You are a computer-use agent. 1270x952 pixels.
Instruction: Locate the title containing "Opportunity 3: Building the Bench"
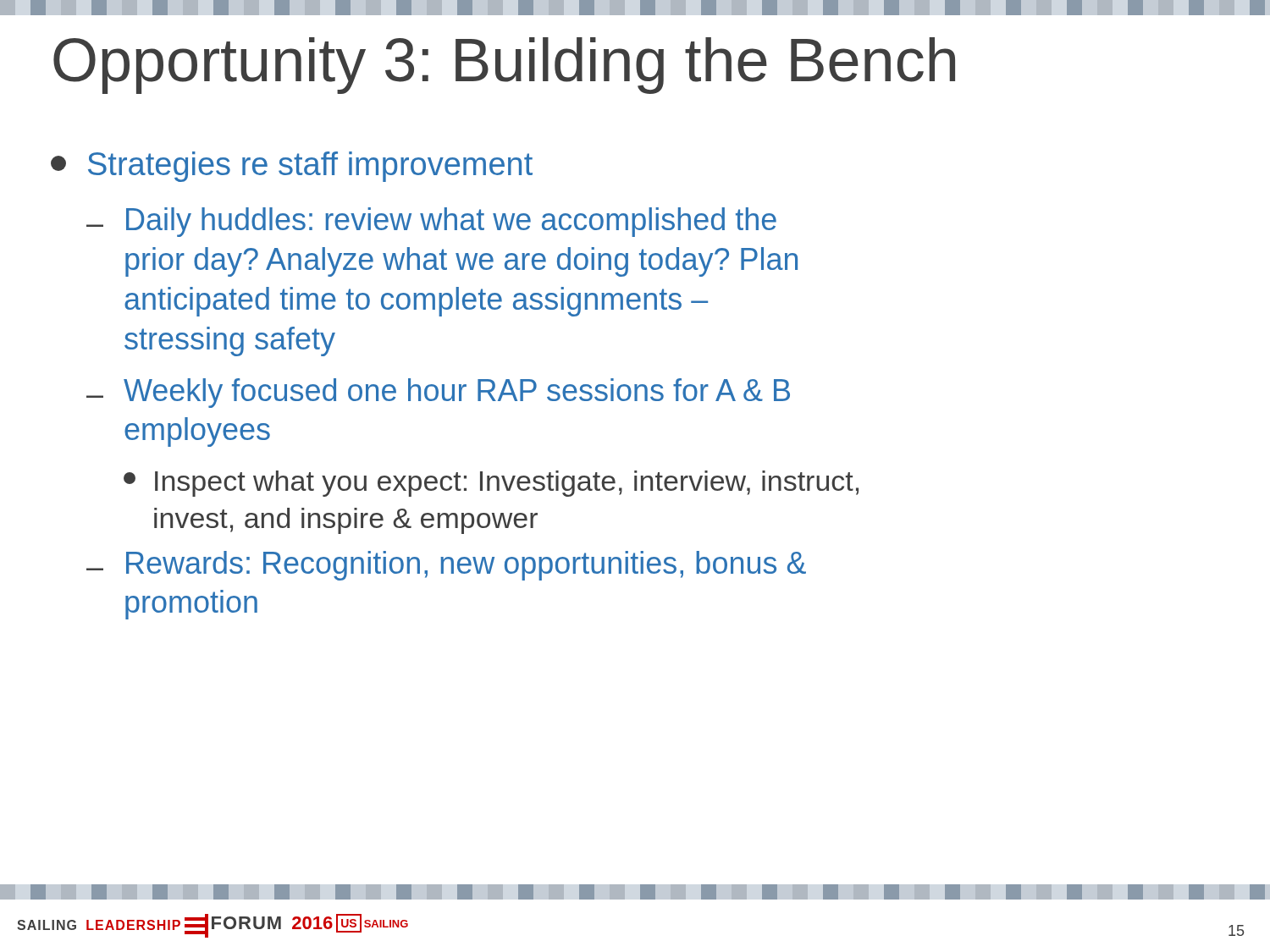click(x=635, y=60)
